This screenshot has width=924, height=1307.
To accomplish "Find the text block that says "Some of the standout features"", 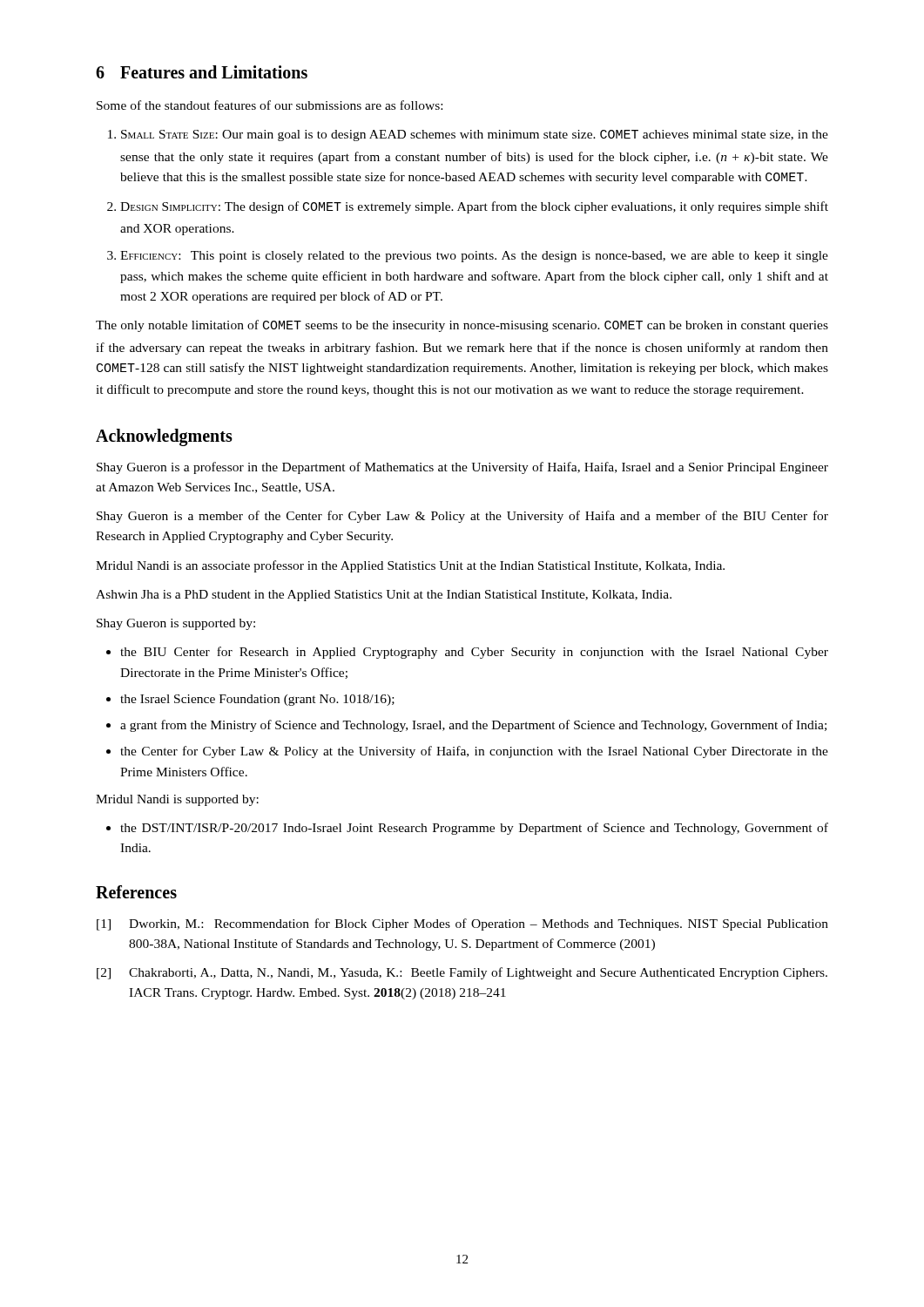I will 270,105.
